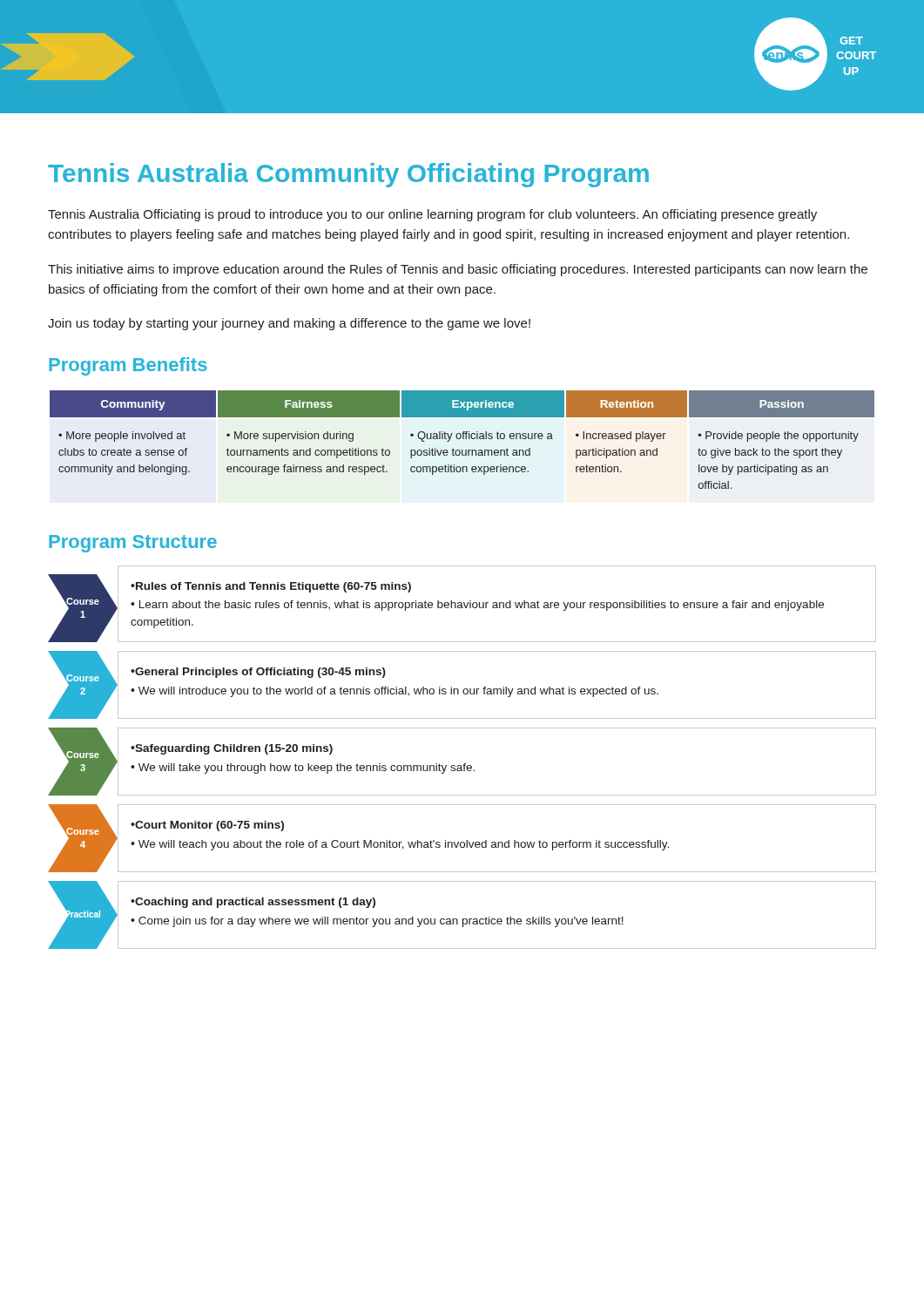Point to the block starting "Join us today by starting"
924x1307 pixels.
[290, 323]
